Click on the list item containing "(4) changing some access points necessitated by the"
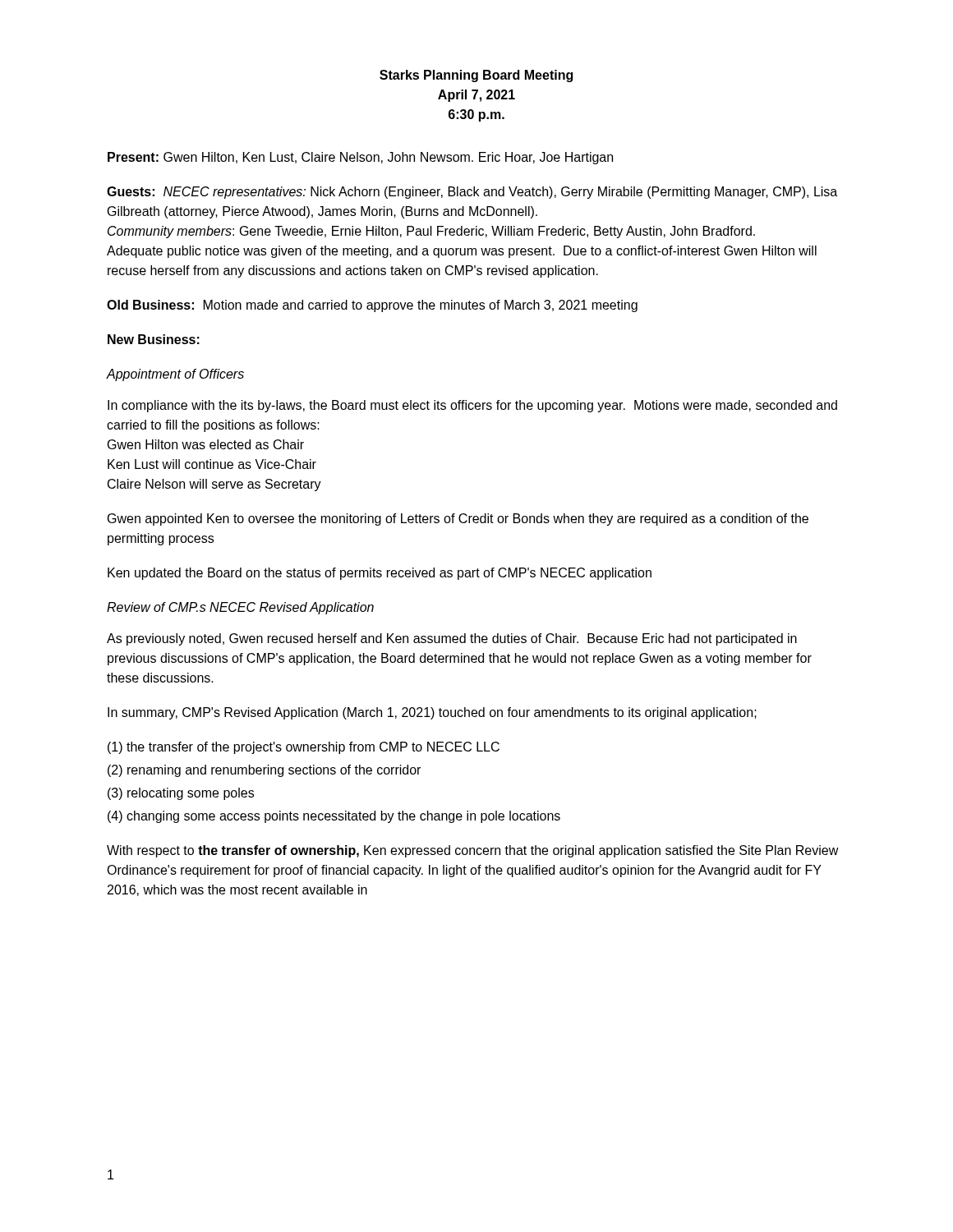 tap(334, 816)
